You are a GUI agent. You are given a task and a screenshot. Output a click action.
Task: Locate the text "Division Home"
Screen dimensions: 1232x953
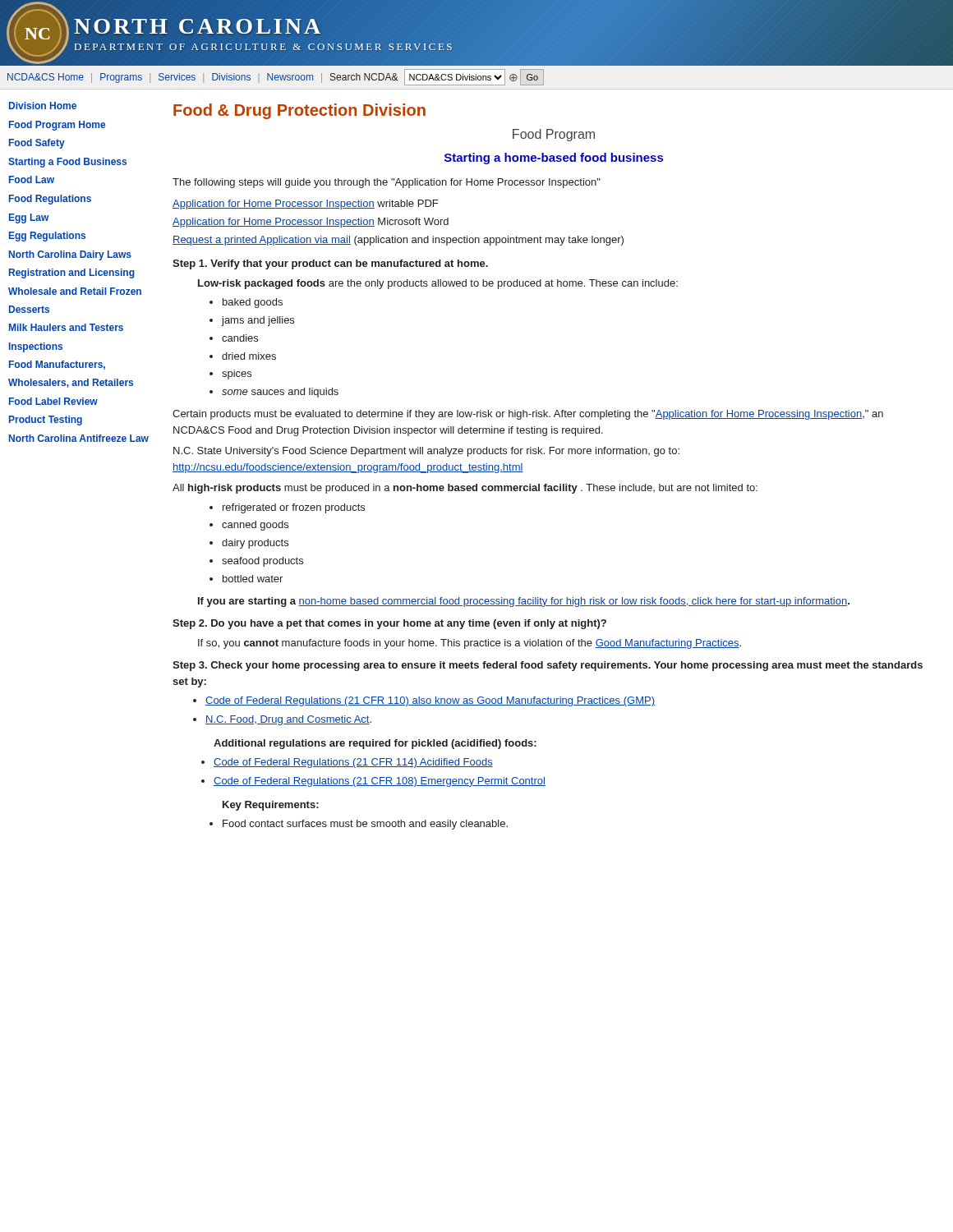tap(81, 107)
